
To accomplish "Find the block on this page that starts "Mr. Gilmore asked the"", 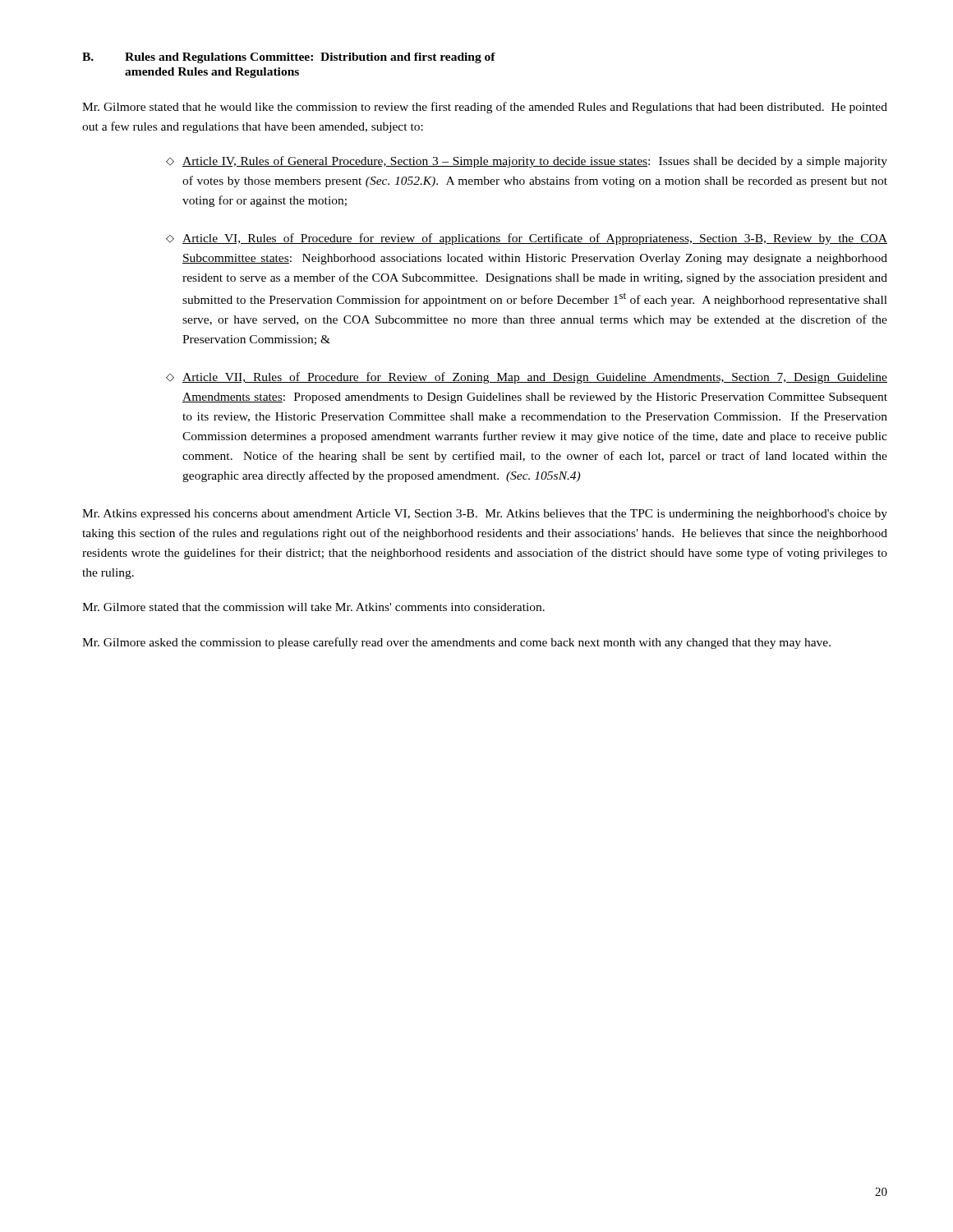I will click(x=457, y=641).
